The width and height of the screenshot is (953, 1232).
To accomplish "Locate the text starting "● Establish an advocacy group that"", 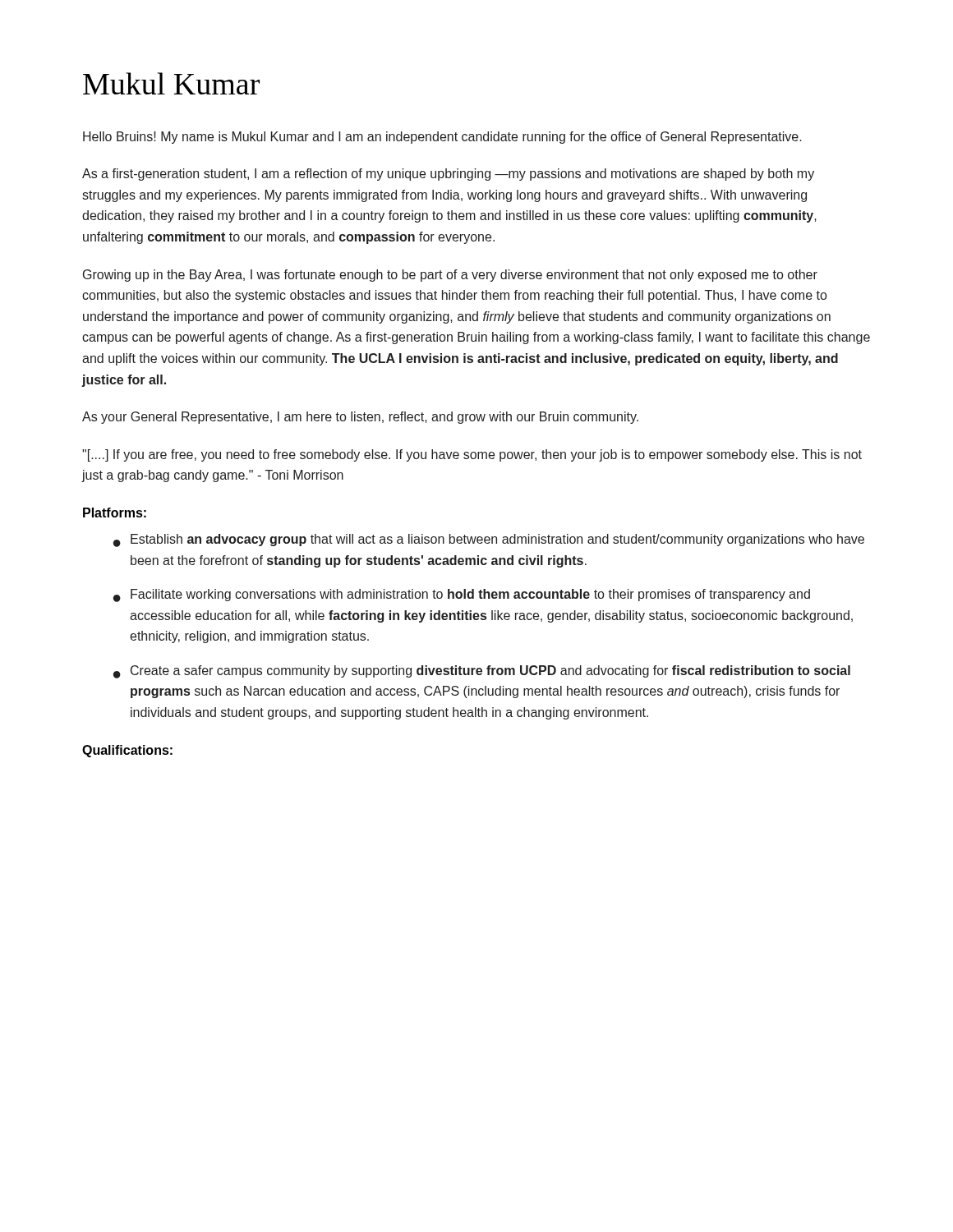I will [x=491, y=550].
